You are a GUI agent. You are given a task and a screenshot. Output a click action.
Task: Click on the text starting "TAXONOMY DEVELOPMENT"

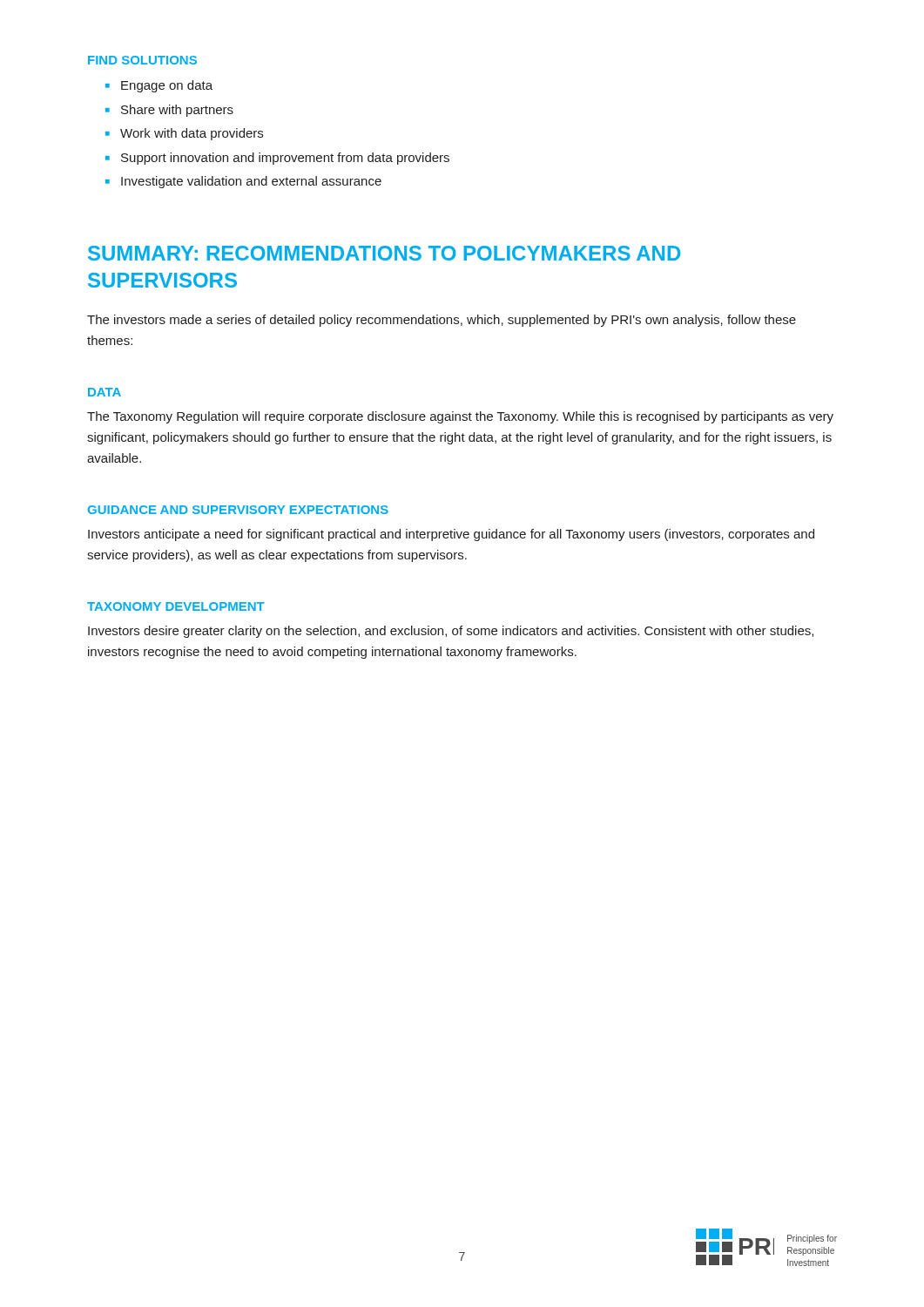176,606
